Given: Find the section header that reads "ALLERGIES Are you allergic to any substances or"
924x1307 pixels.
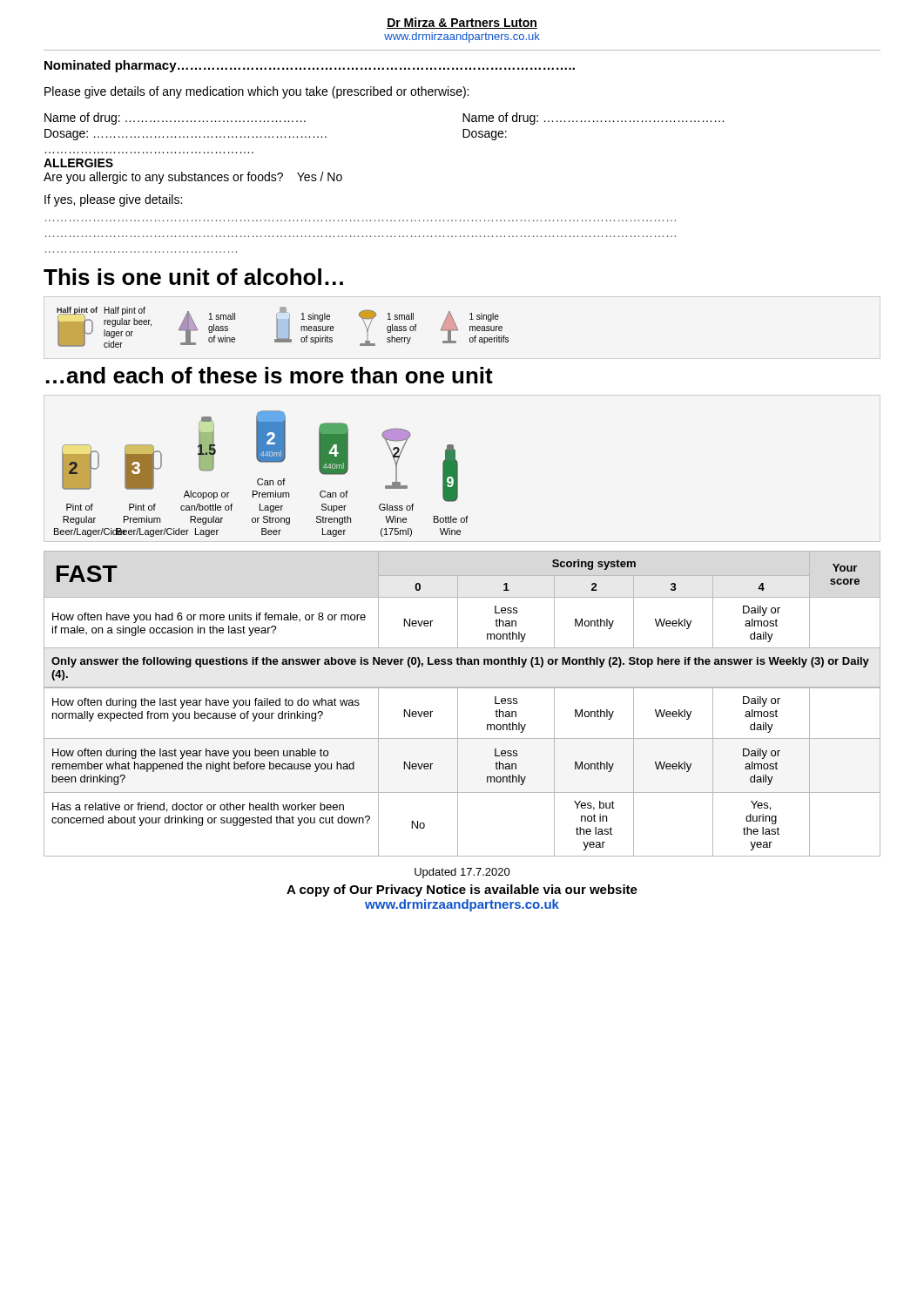Looking at the screenshot, I should [x=78, y=163].
